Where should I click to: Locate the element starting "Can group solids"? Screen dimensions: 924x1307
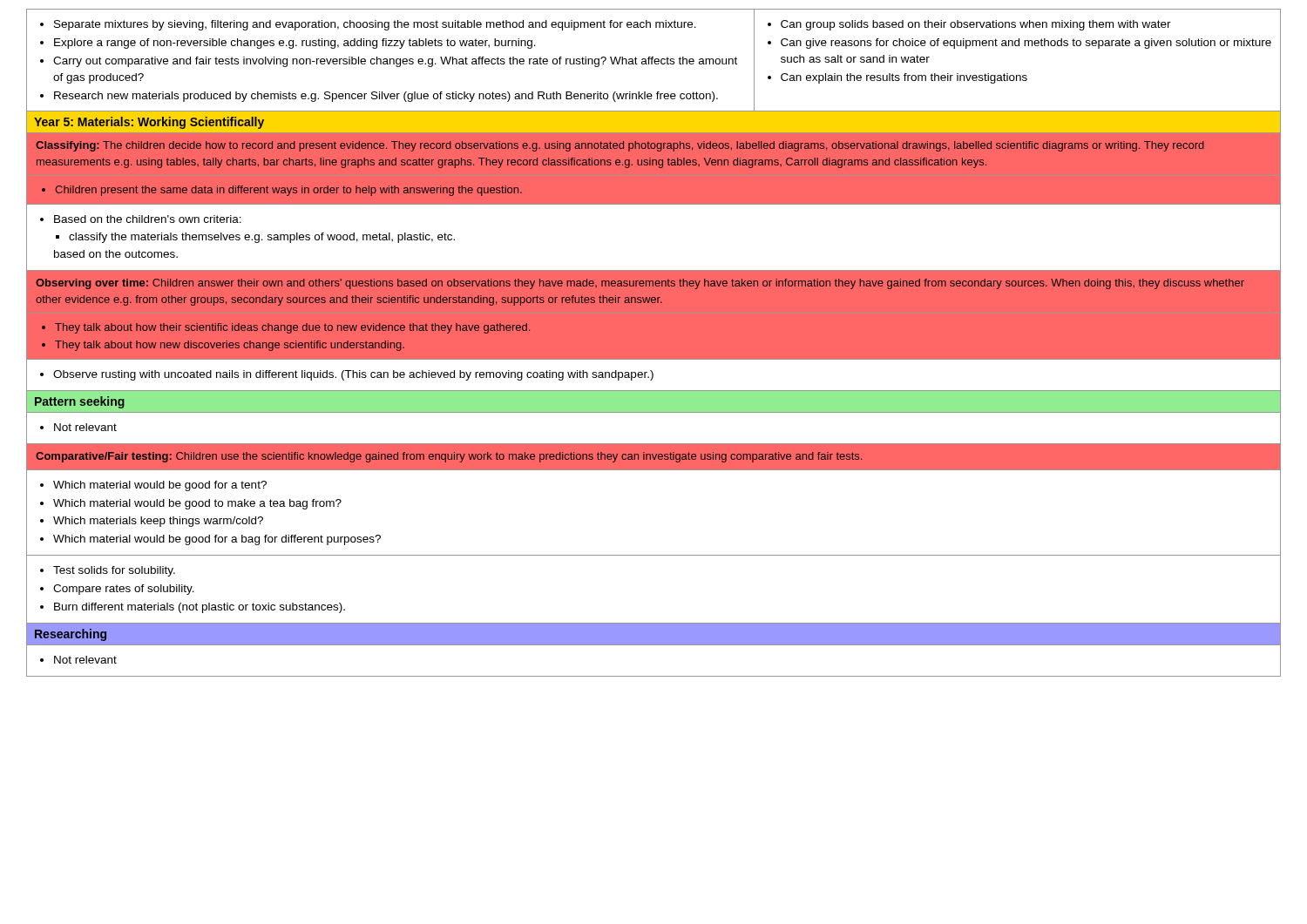click(1017, 51)
